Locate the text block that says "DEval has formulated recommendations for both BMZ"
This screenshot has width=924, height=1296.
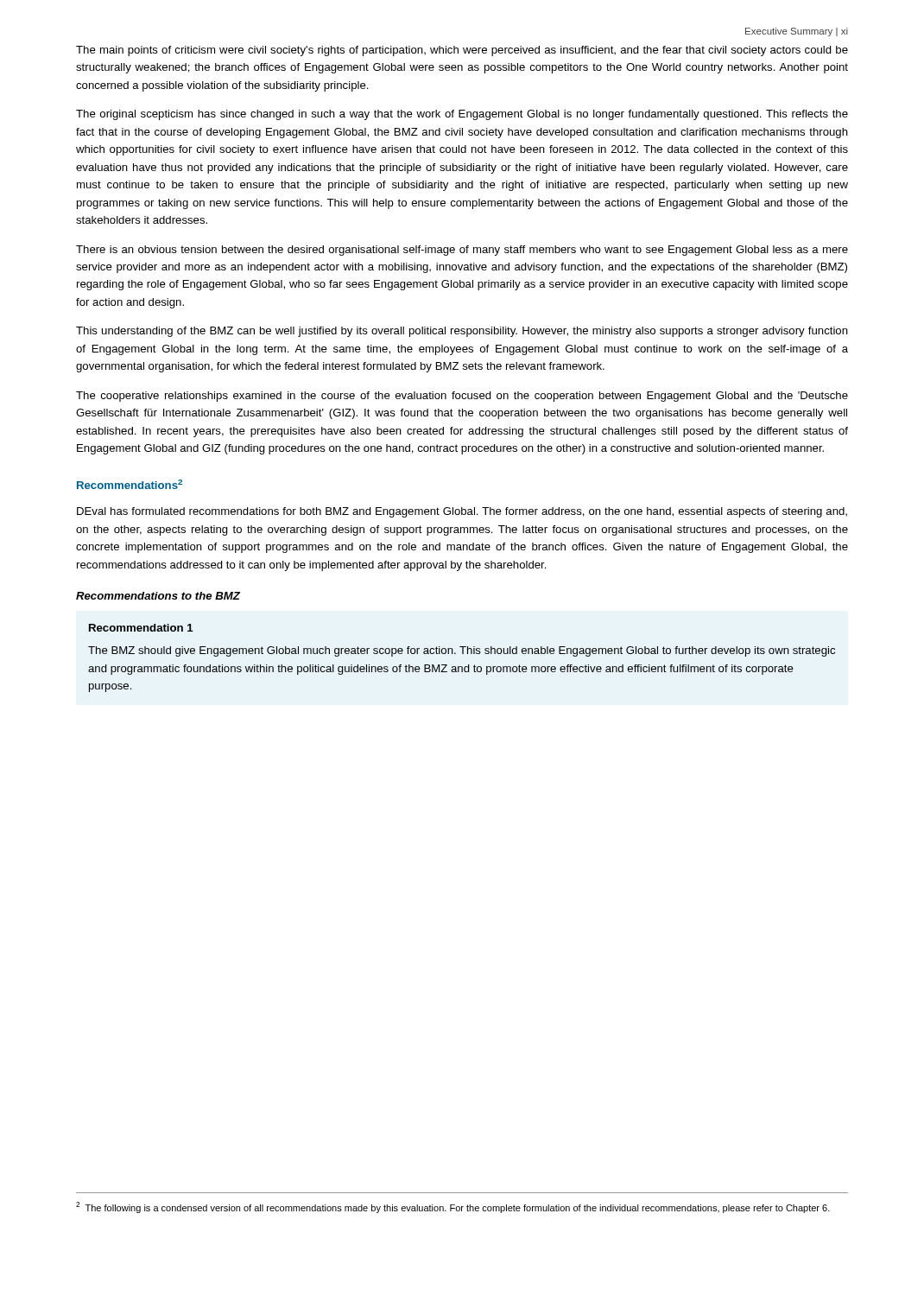[x=462, y=538]
